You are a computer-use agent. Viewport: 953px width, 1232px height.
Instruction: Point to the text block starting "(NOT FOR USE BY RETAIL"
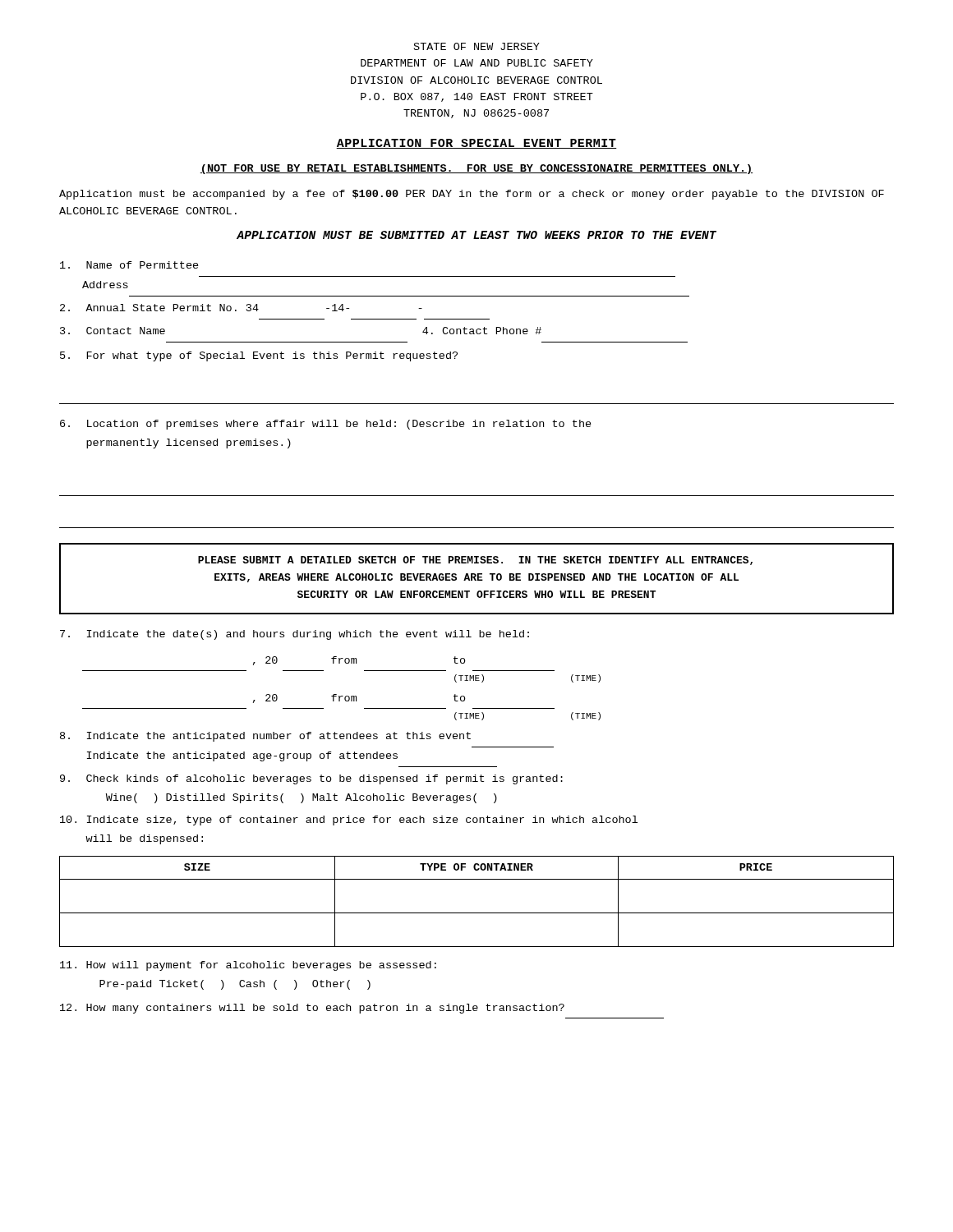tap(476, 169)
